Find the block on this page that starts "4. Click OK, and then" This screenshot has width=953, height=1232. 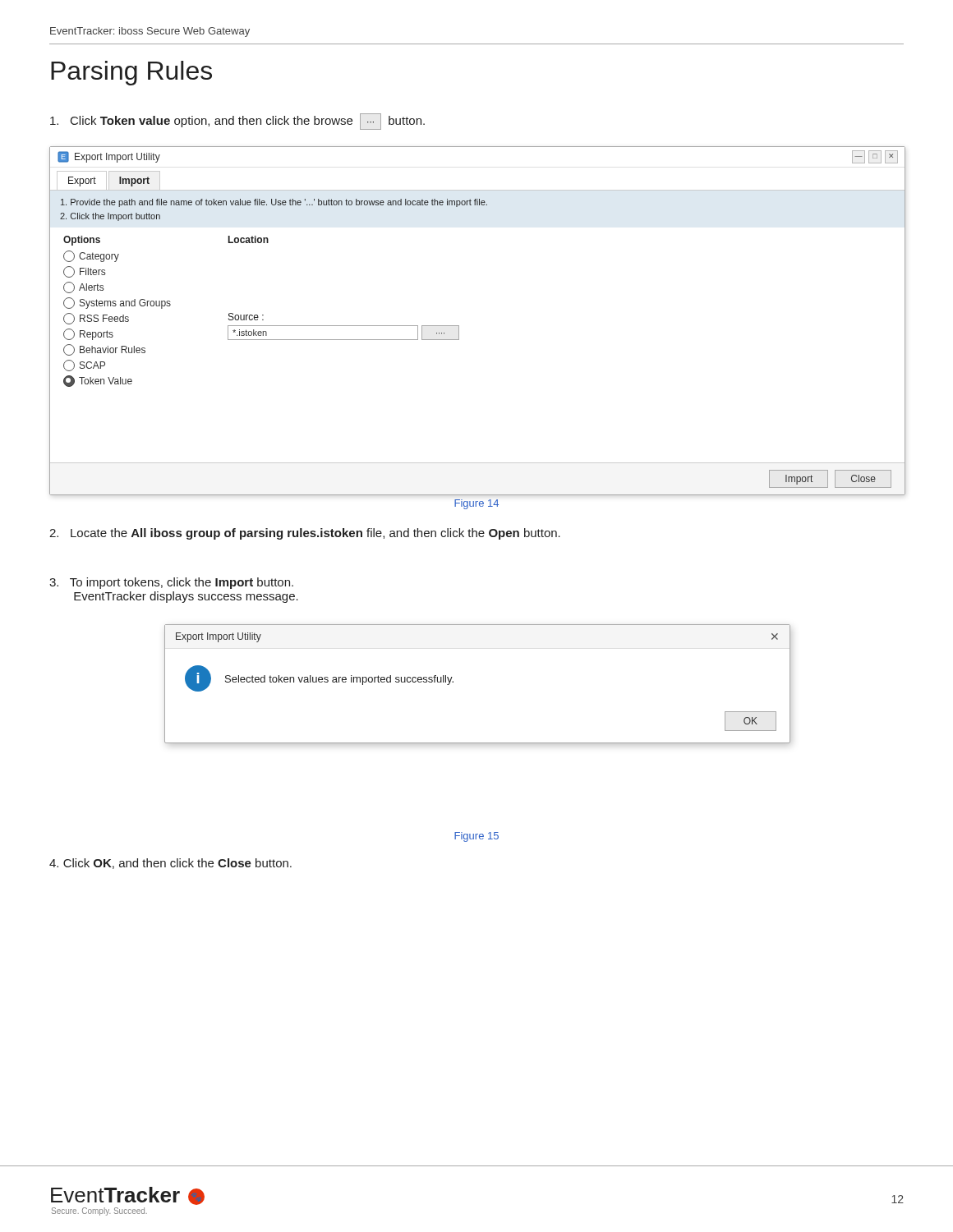pos(171,863)
